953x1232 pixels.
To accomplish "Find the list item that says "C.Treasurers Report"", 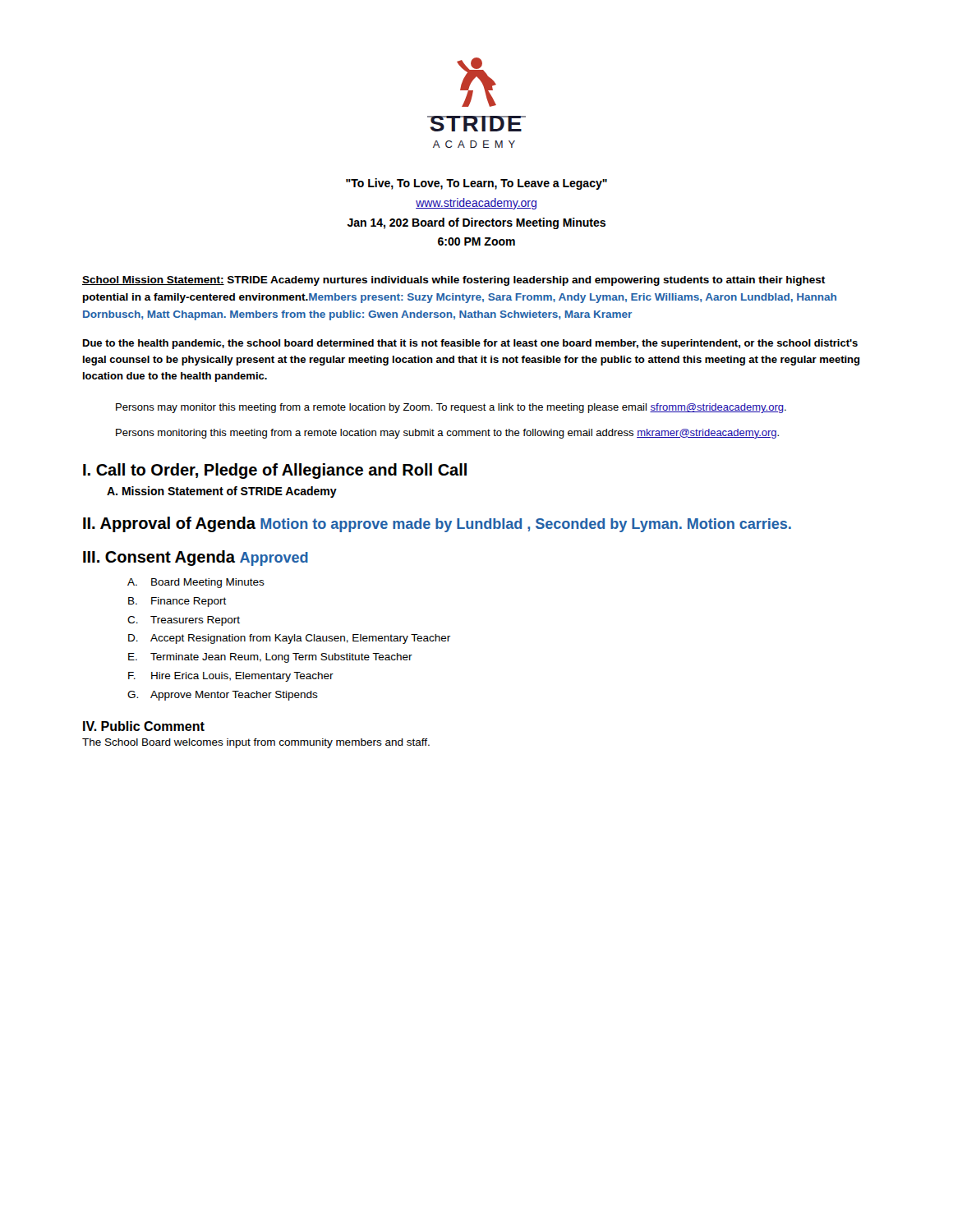I will click(184, 620).
